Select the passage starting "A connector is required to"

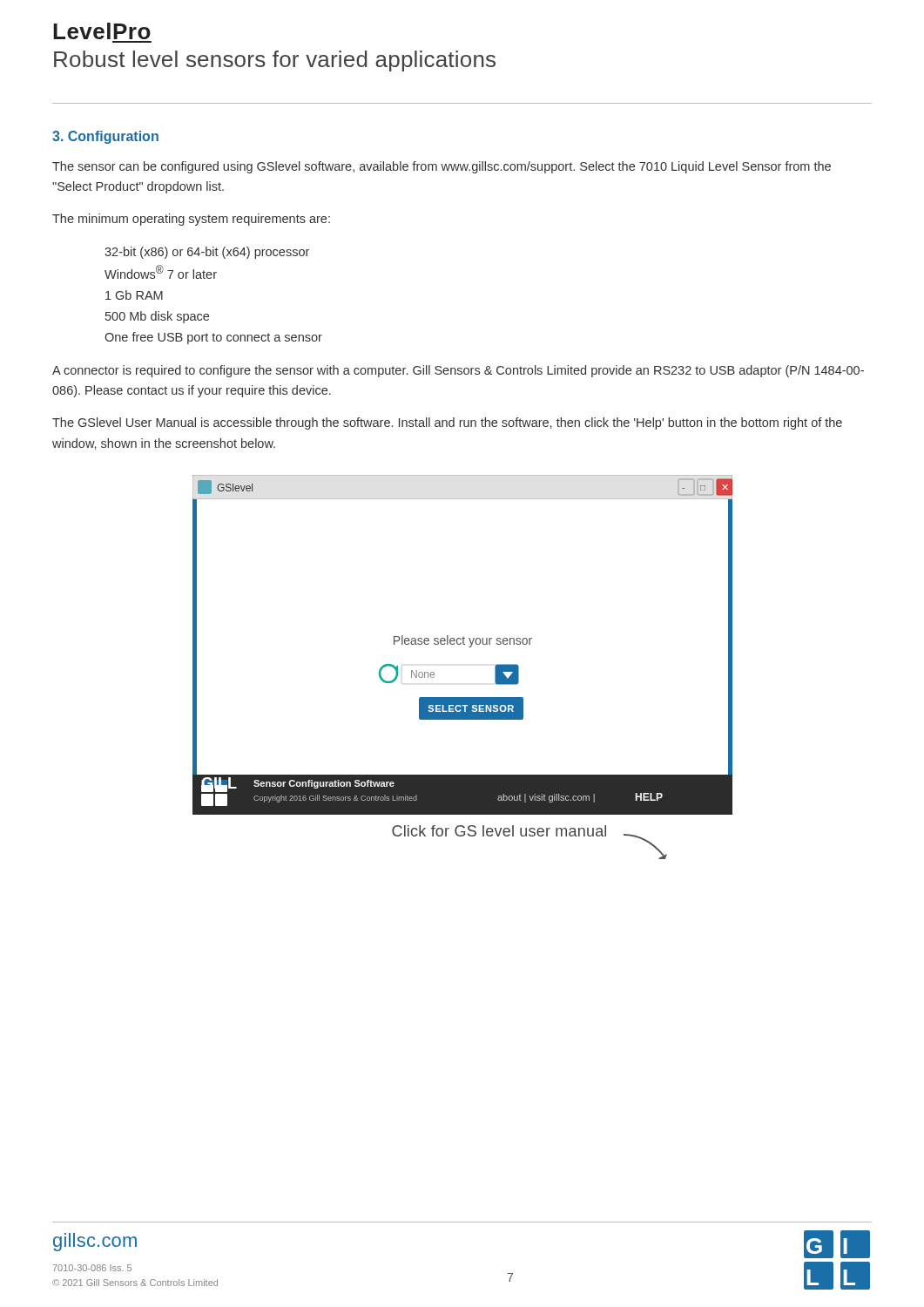458,380
